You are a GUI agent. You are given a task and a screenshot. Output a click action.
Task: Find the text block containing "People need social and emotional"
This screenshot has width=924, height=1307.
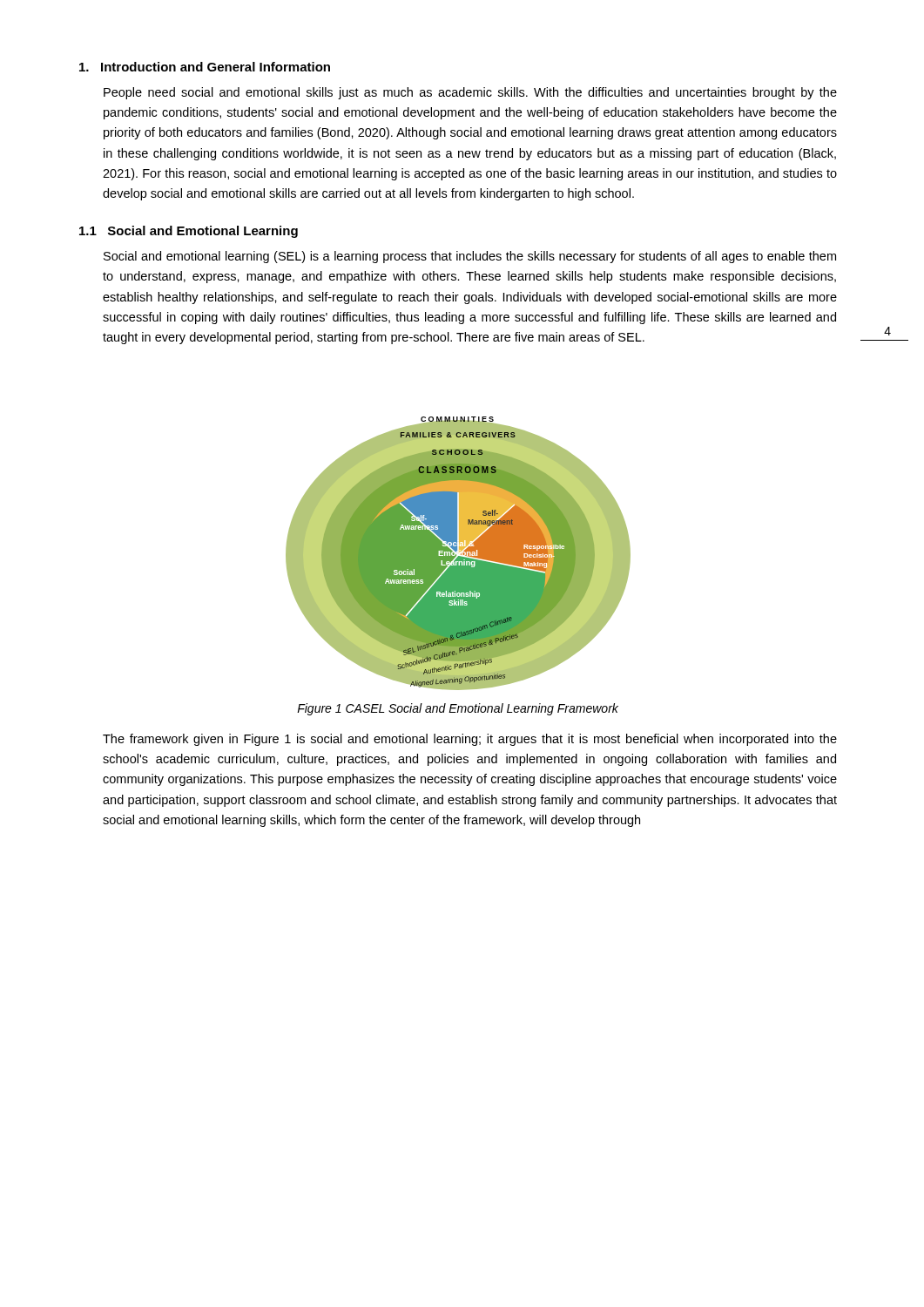tap(470, 143)
